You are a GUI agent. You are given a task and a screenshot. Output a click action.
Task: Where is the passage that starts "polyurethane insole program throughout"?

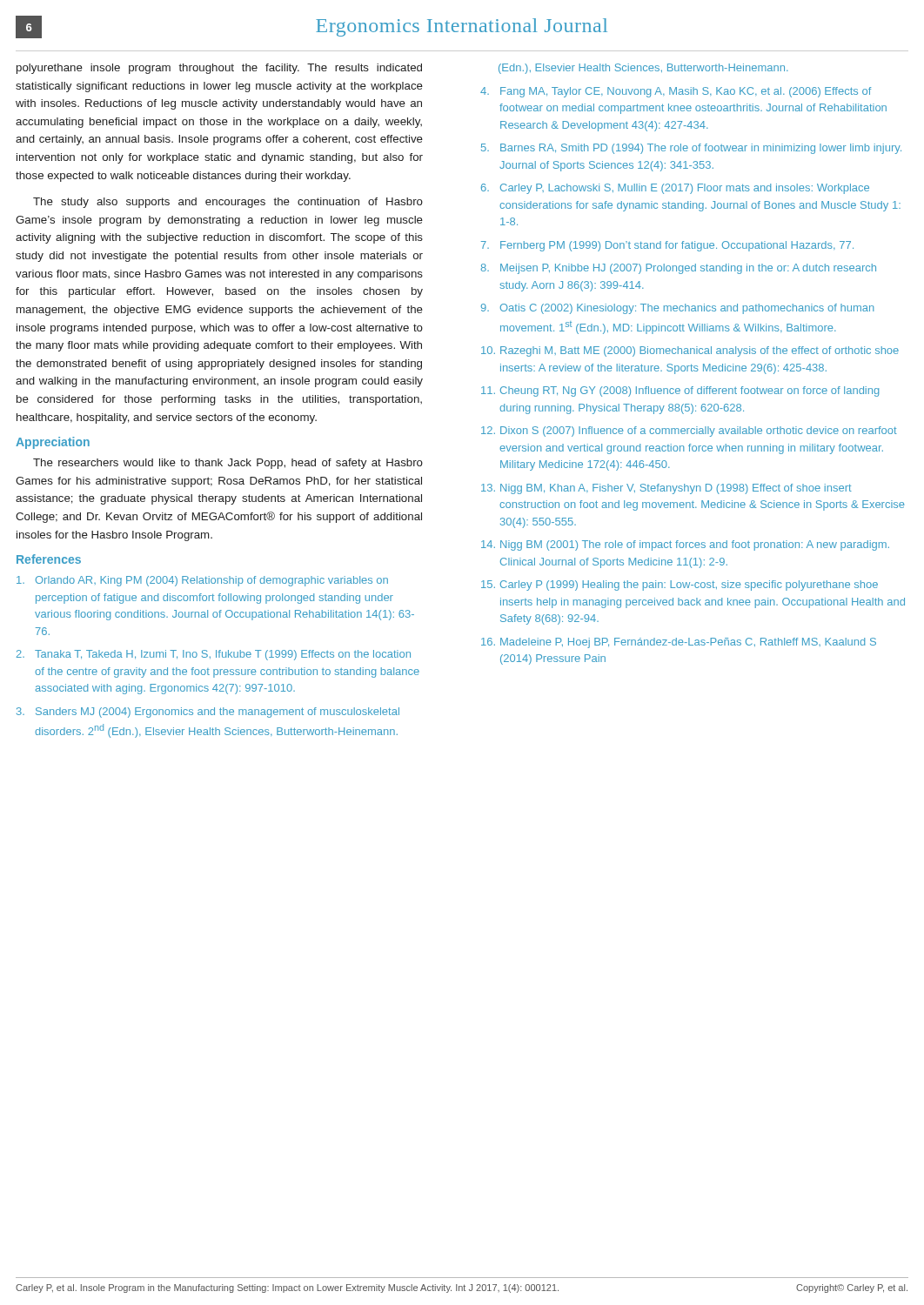click(x=219, y=122)
